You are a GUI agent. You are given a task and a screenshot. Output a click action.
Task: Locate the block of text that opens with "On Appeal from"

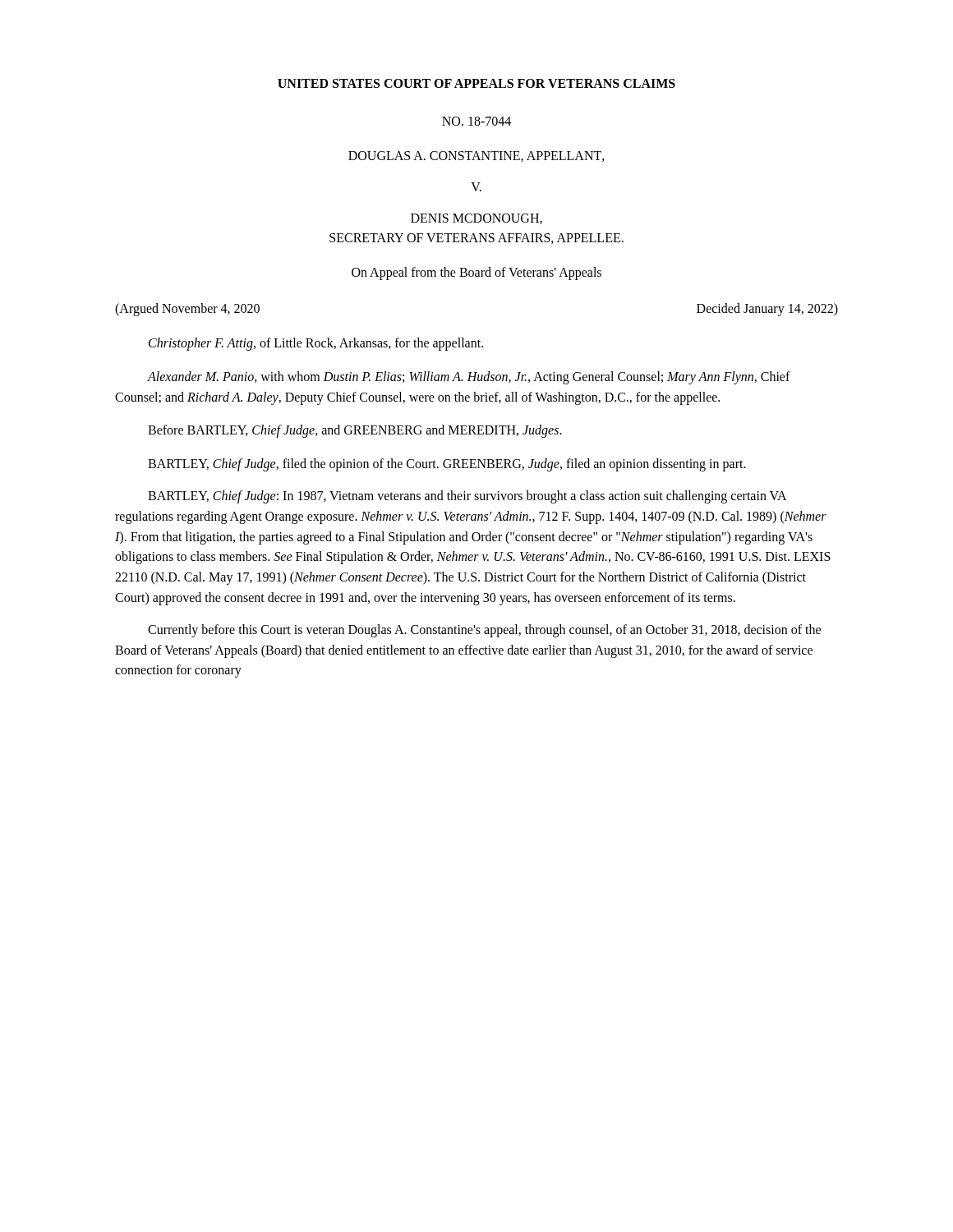(476, 272)
